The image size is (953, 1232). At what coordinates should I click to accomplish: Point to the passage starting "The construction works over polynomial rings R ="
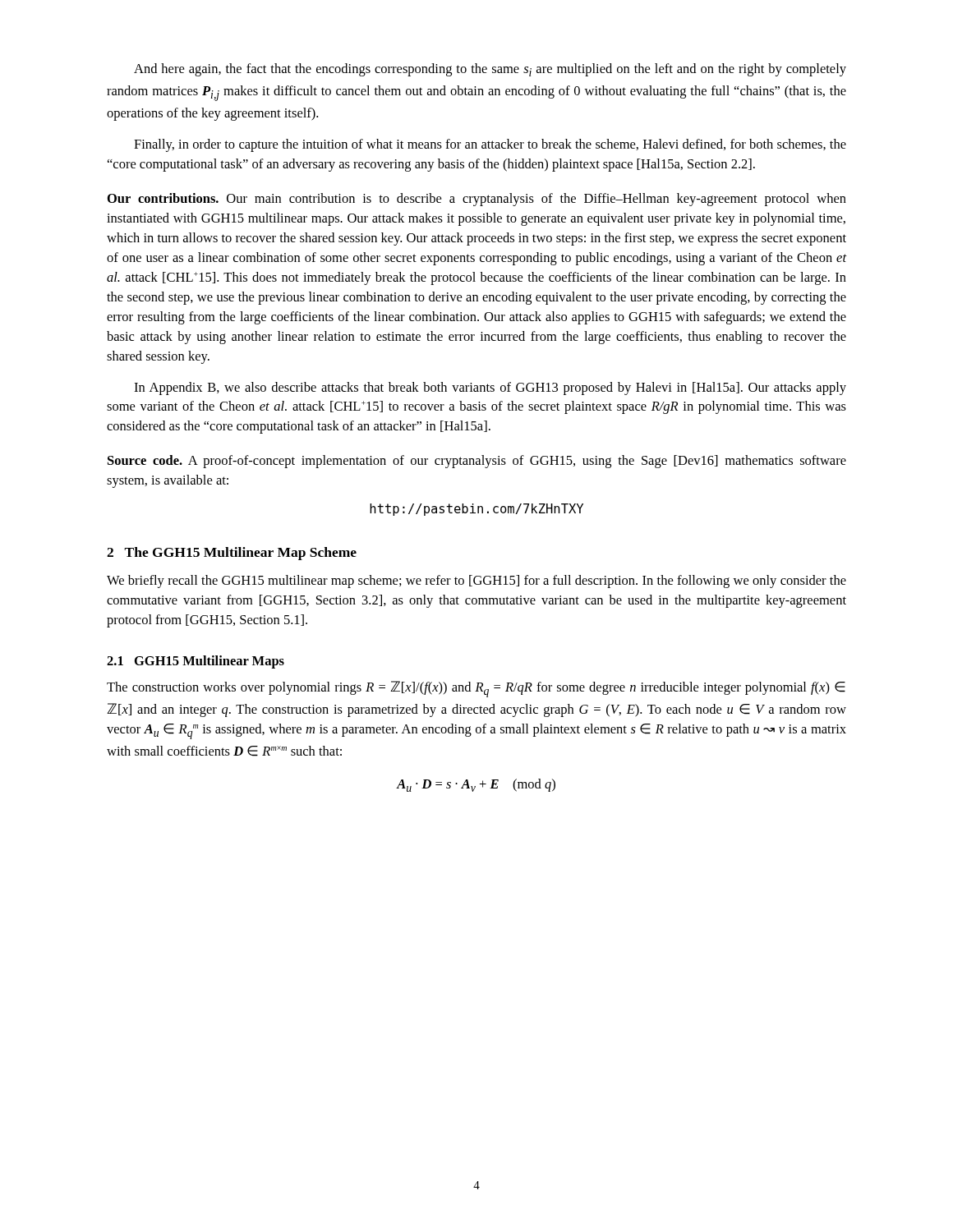[476, 719]
